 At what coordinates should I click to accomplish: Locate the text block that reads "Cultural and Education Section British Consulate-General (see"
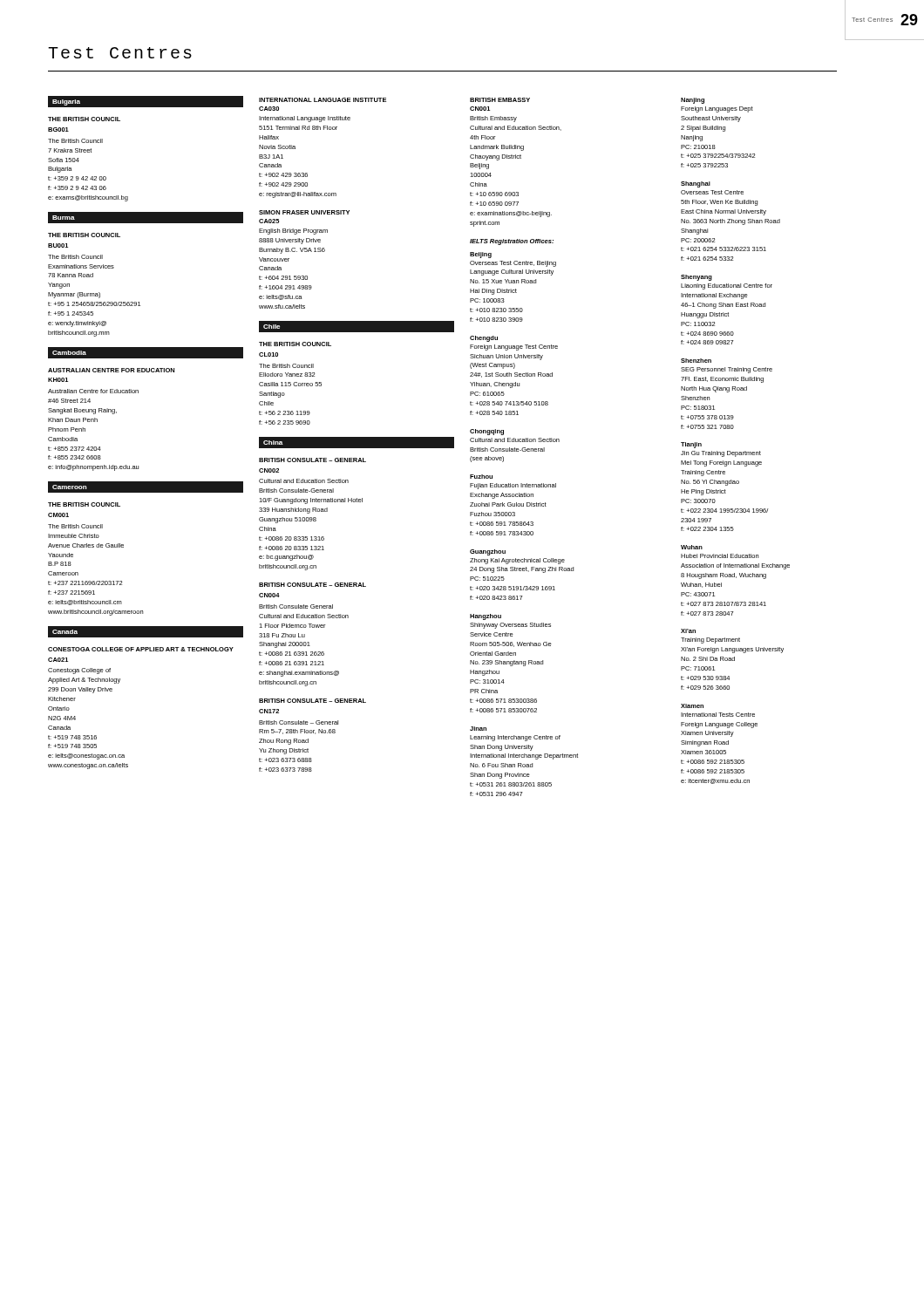tap(515, 449)
